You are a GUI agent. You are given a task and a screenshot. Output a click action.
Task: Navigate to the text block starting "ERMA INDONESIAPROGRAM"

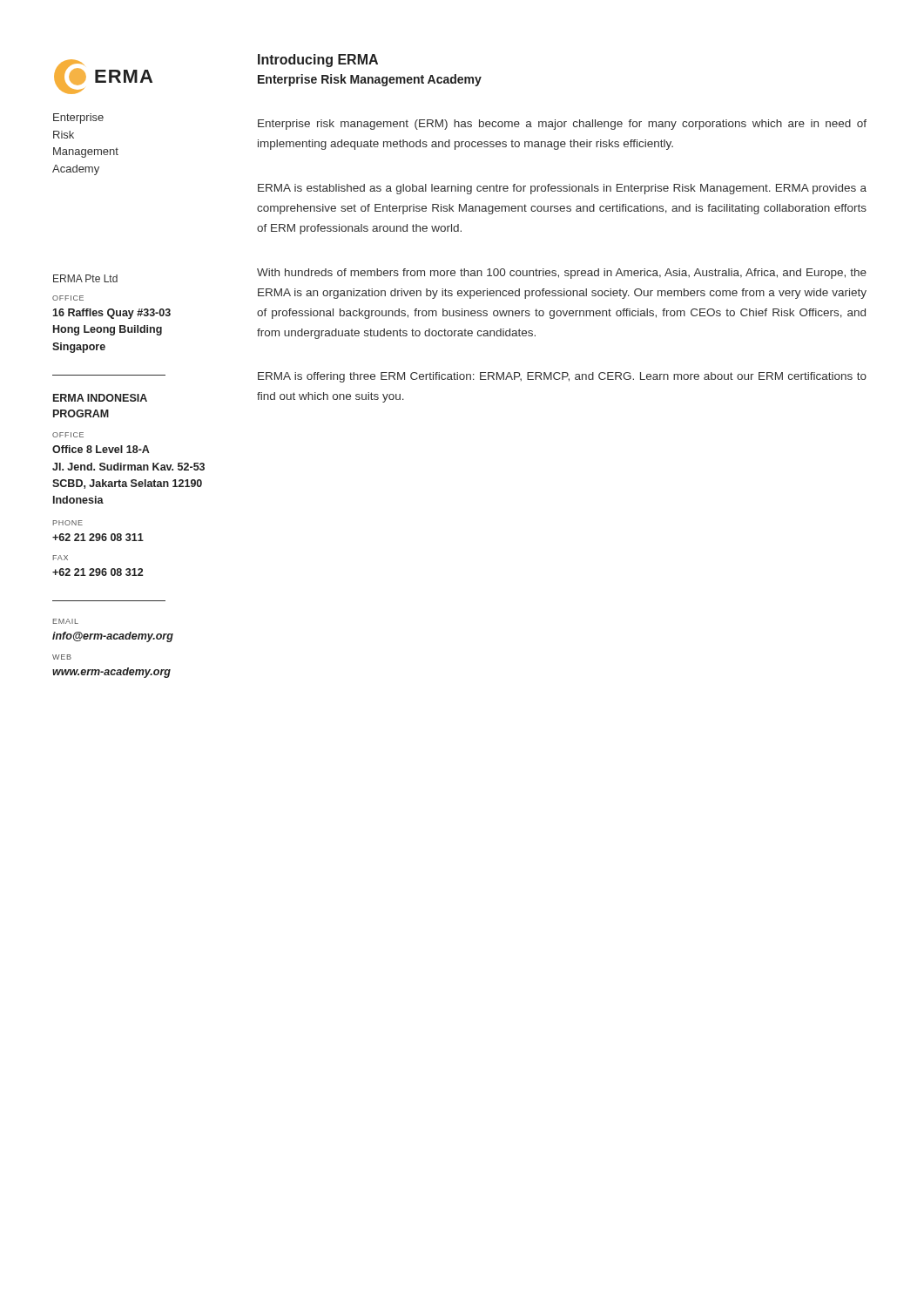click(x=100, y=406)
